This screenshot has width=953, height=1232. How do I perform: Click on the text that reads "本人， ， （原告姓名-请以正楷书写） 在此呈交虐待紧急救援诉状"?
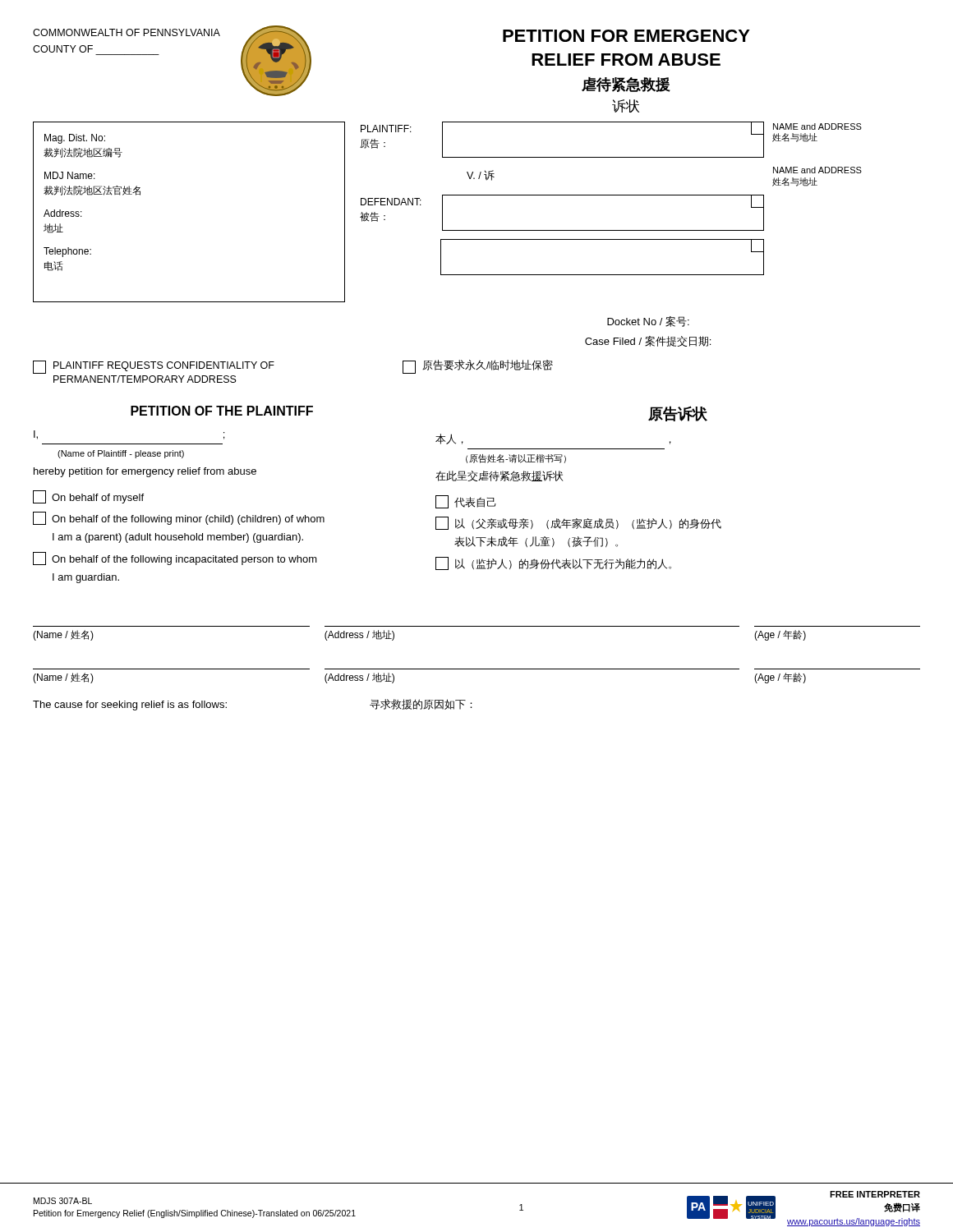555,456
